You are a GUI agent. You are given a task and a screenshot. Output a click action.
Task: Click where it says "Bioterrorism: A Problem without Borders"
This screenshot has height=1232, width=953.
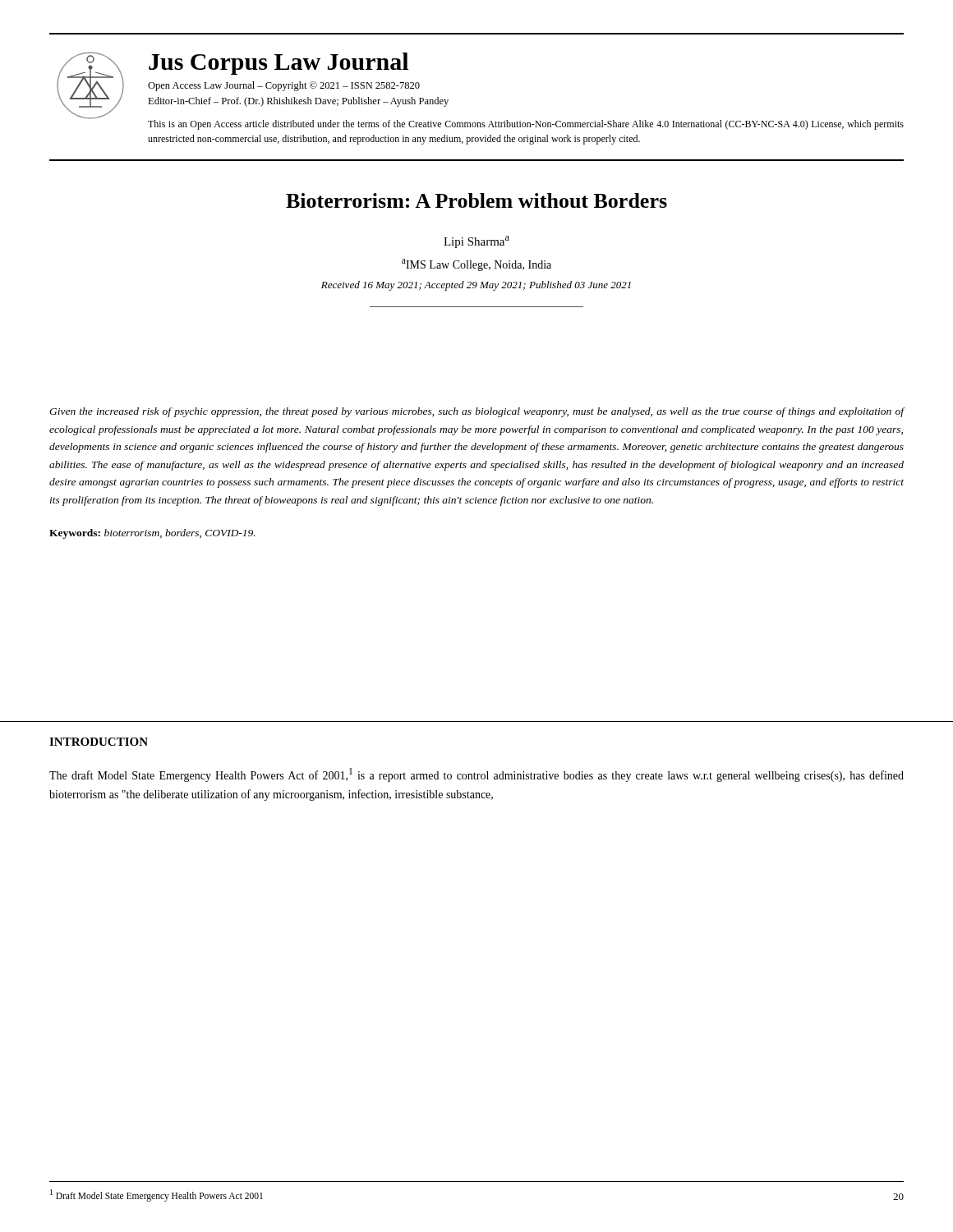[476, 201]
